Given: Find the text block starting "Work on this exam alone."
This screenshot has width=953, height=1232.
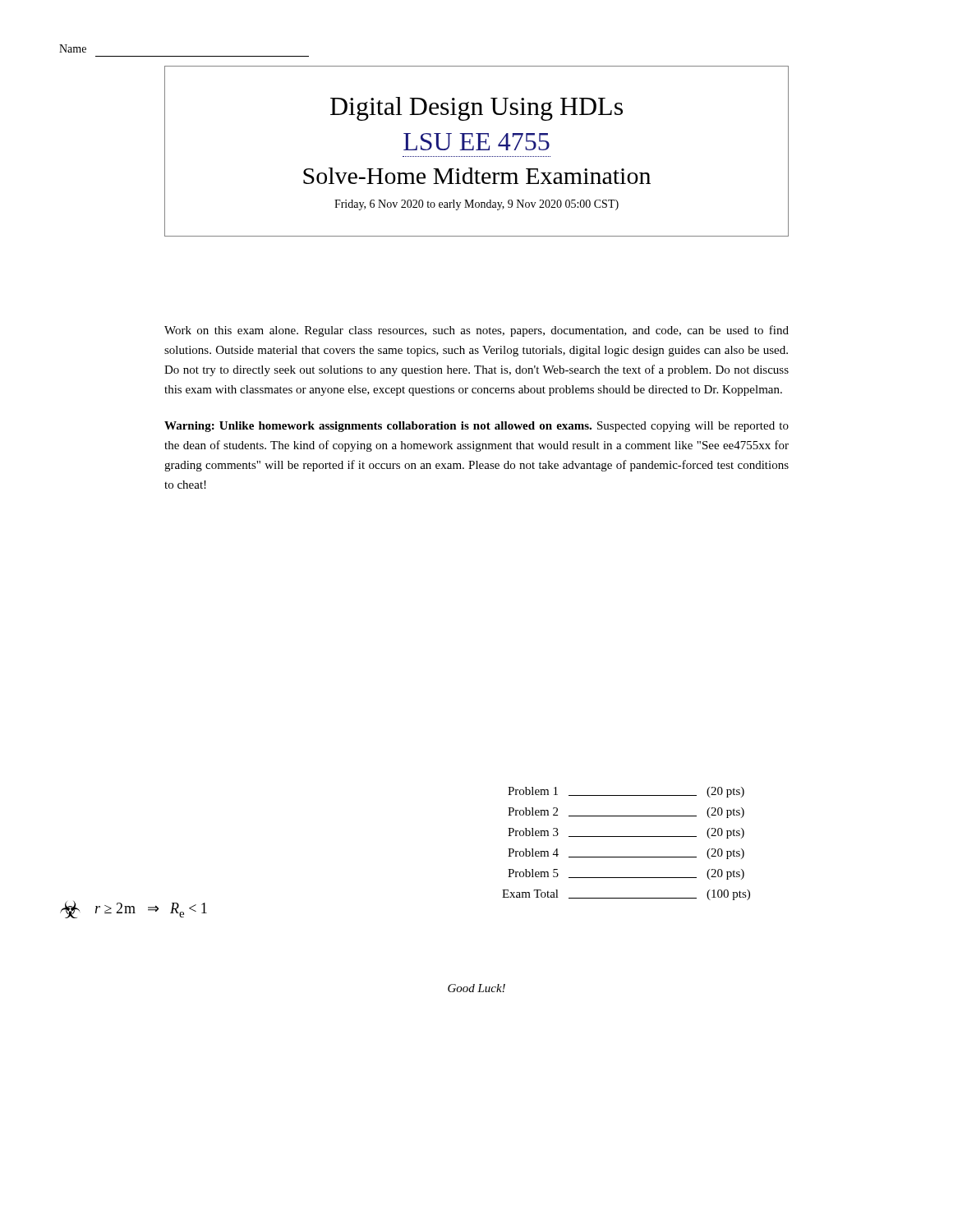Looking at the screenshot, I should point(476,331).
